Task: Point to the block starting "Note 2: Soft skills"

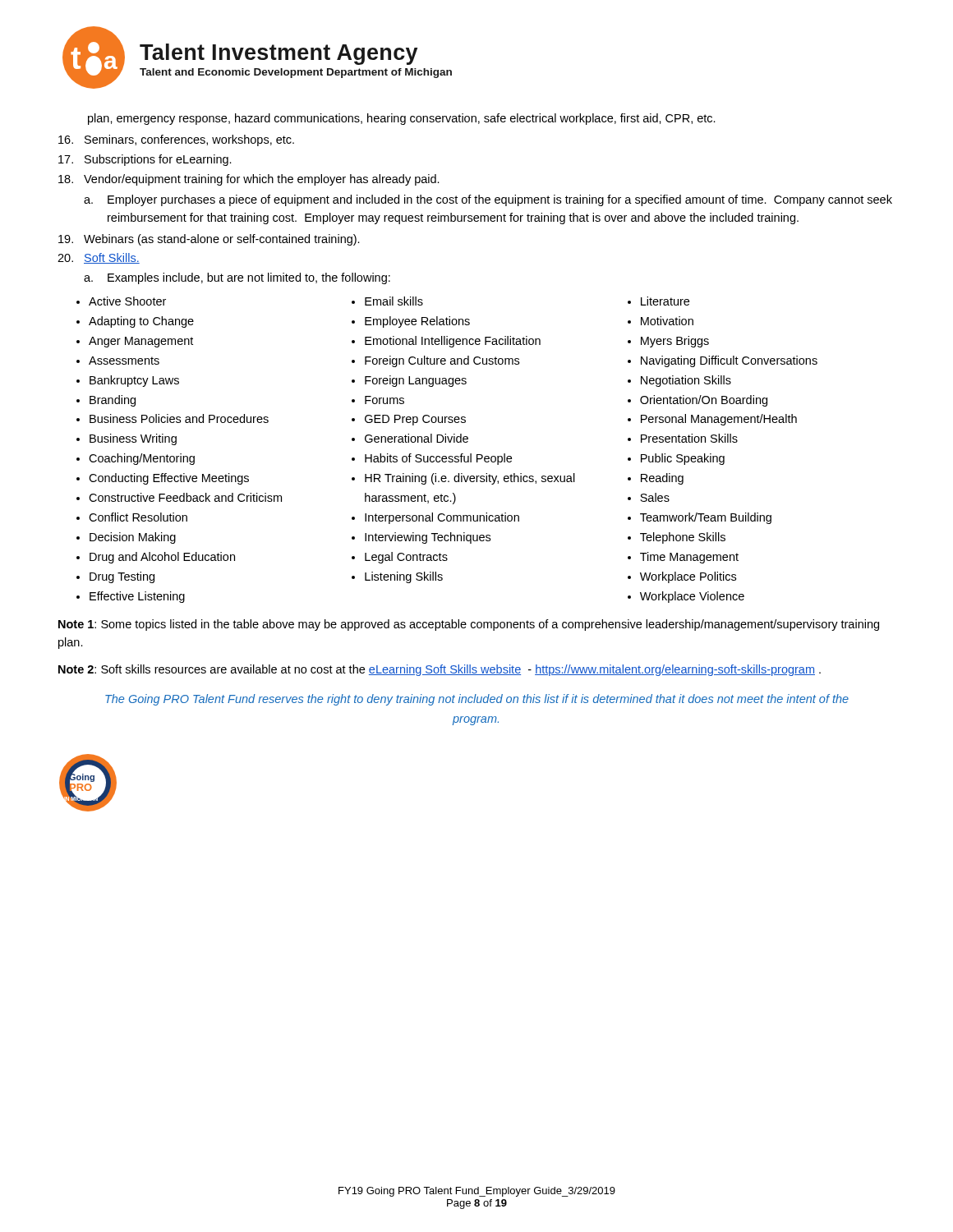Action: (440, 669)
